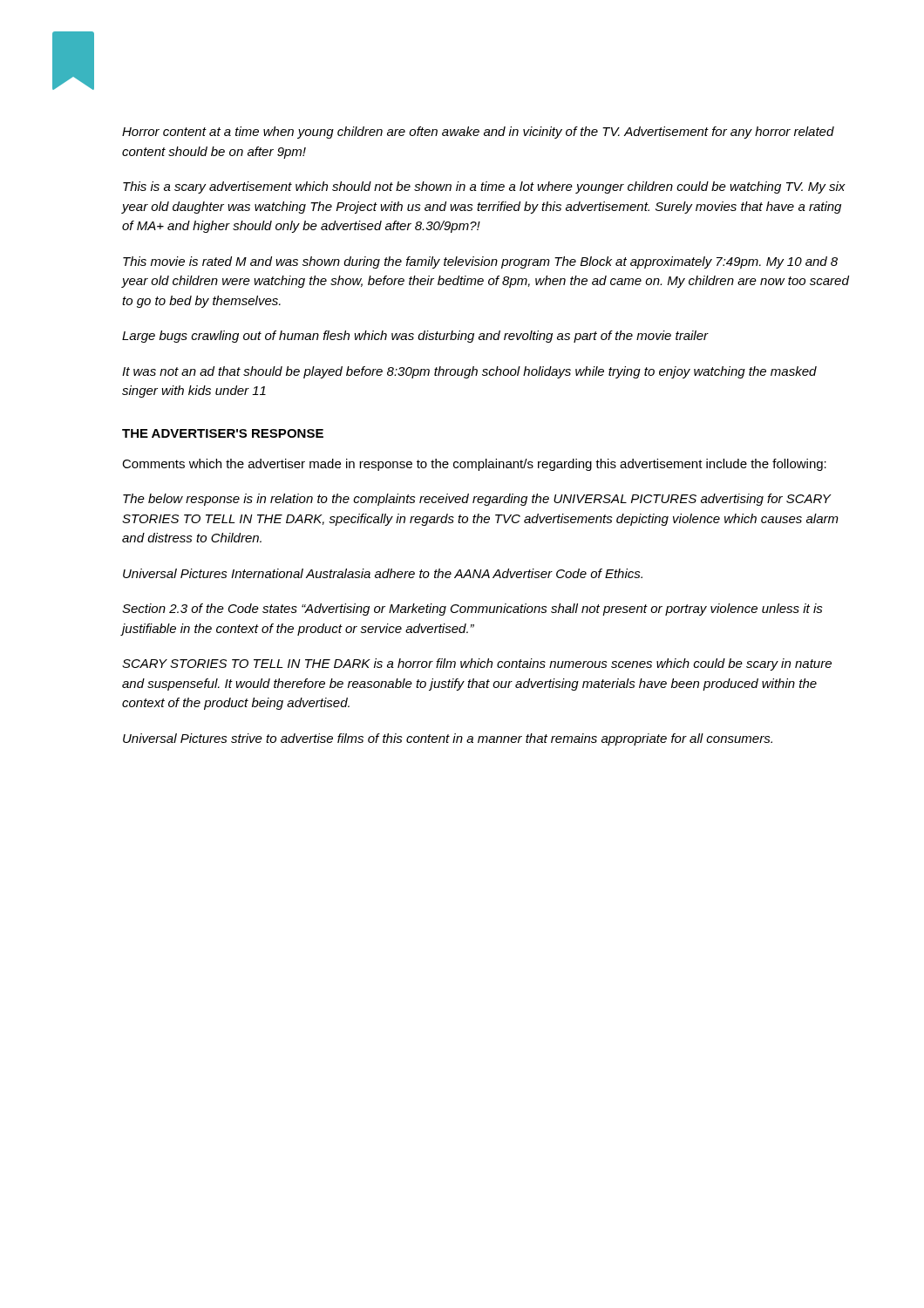Viewport: 924px width, 1308px height.
Task: Navigate to the block starting "This is a scary advertisement which should not"
Action: tap(483, 206)
